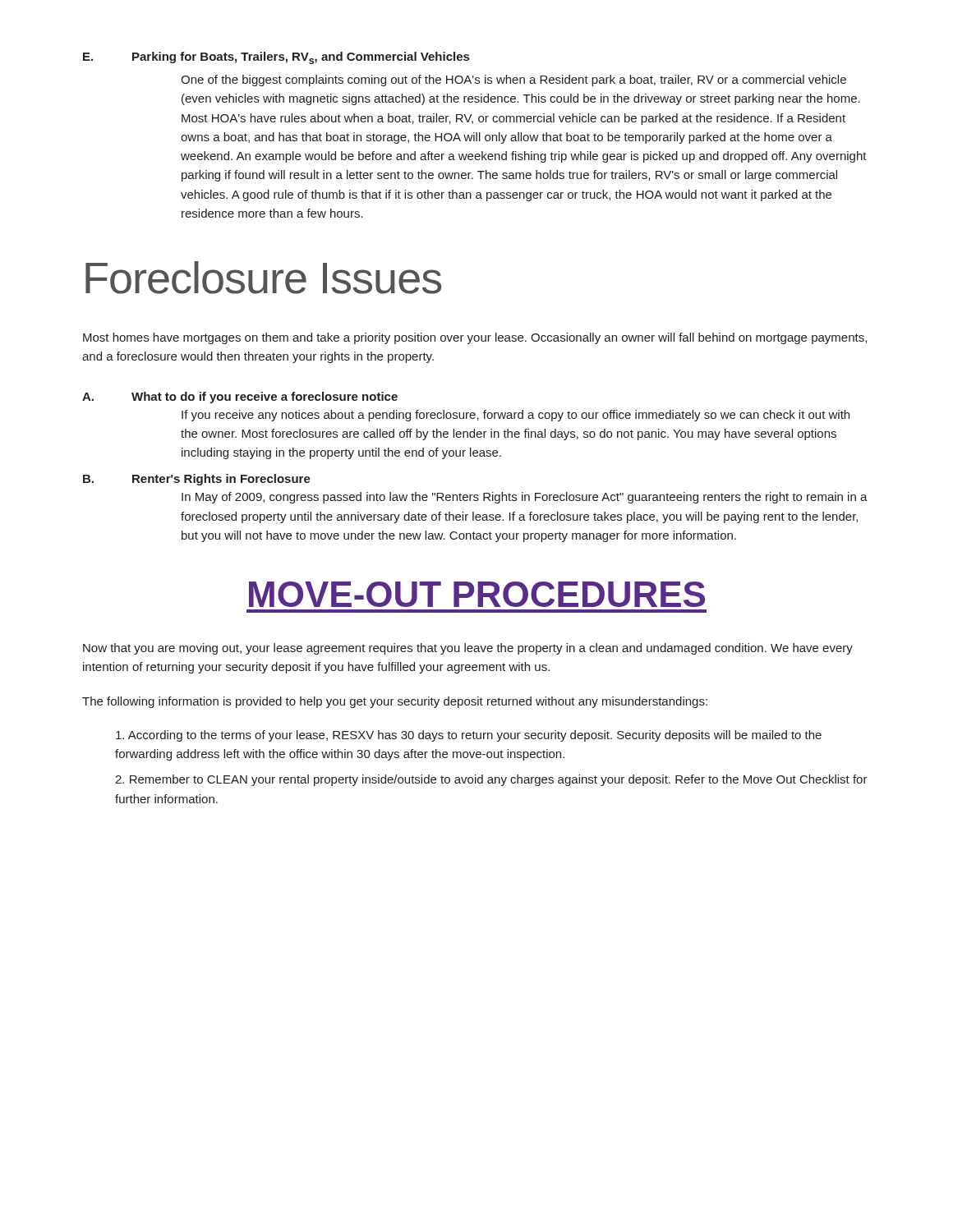The image size is (953, 1232).
Task: Locate the region starting "The following information is"
Action: (395, 701)
